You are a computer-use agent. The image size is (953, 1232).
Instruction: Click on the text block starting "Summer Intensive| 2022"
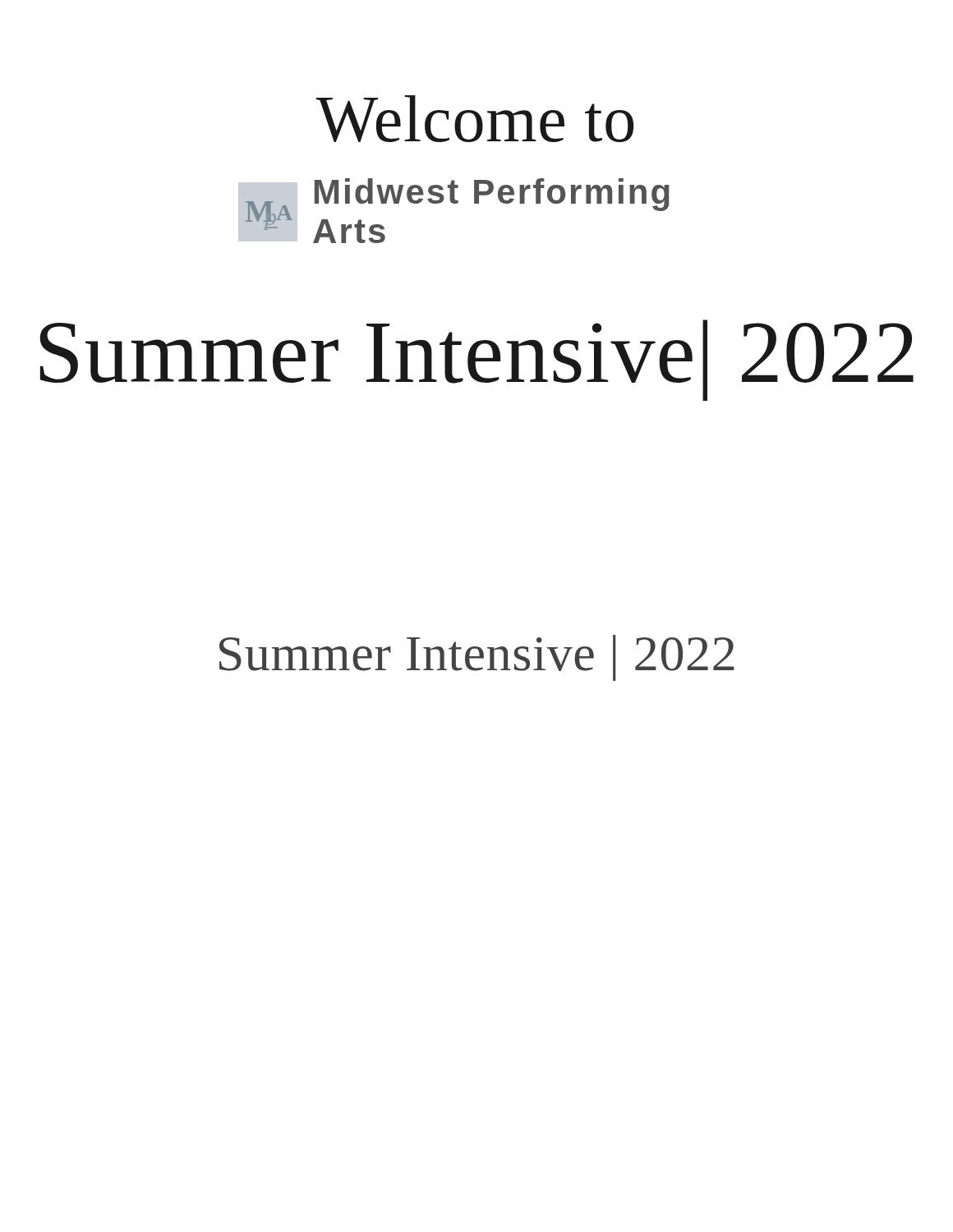coord(476,352)
